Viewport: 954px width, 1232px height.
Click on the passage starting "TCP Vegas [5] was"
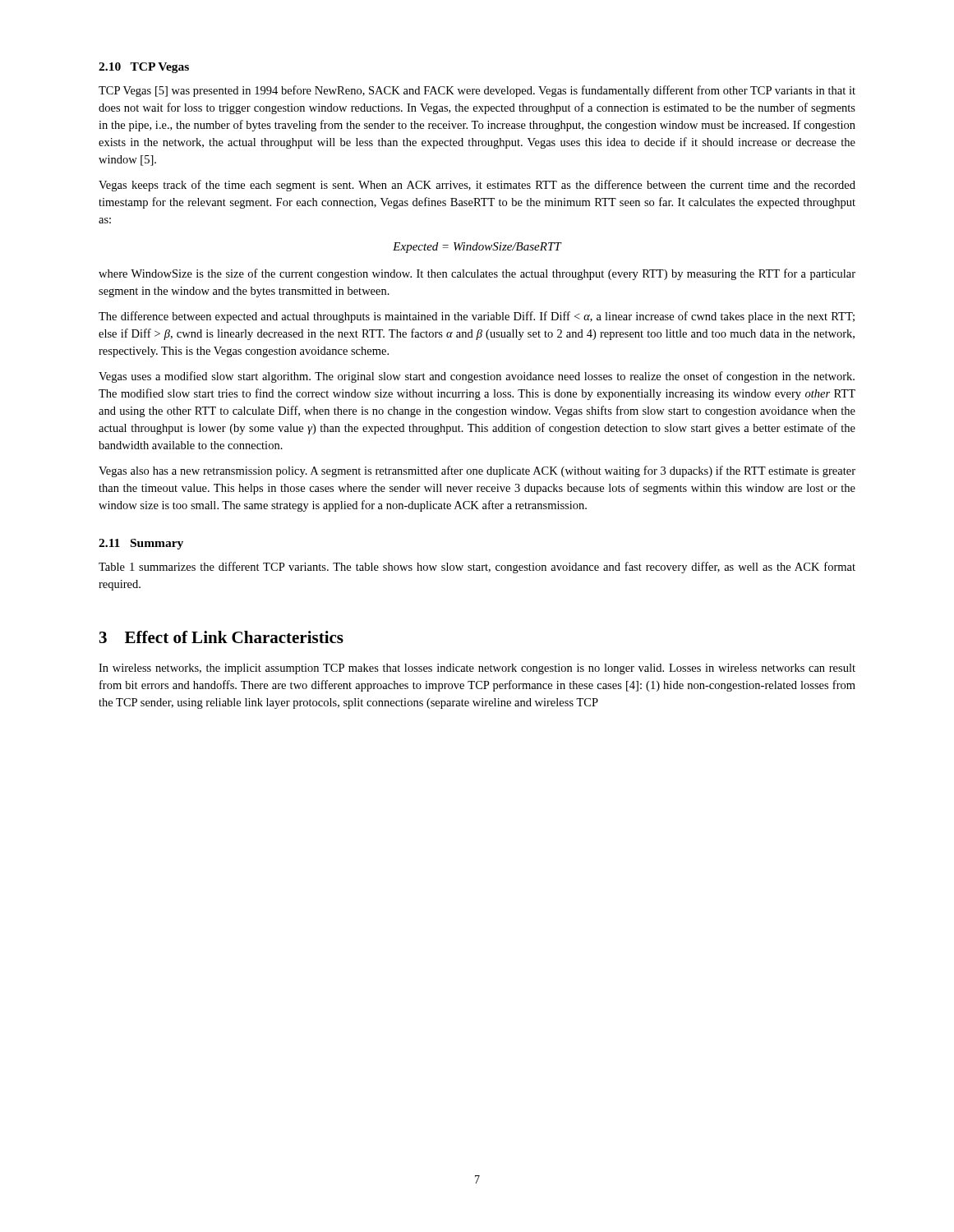pyautogui.click(x=477, y=125)
